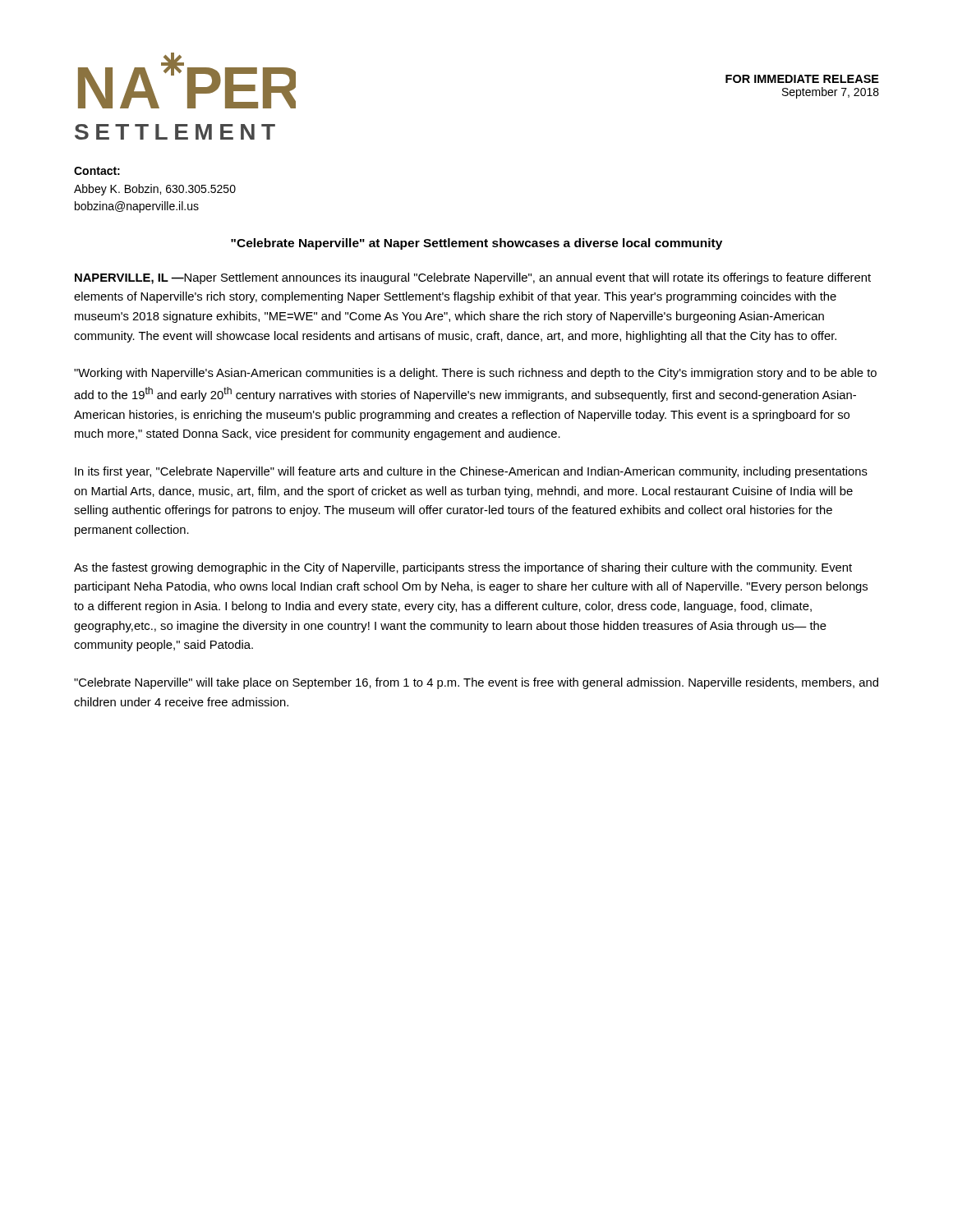Select the element starting ""Celebrate Naperville" will take place"
The image size is (953, 1232).
pyautogui.click(x=476, y=692)
